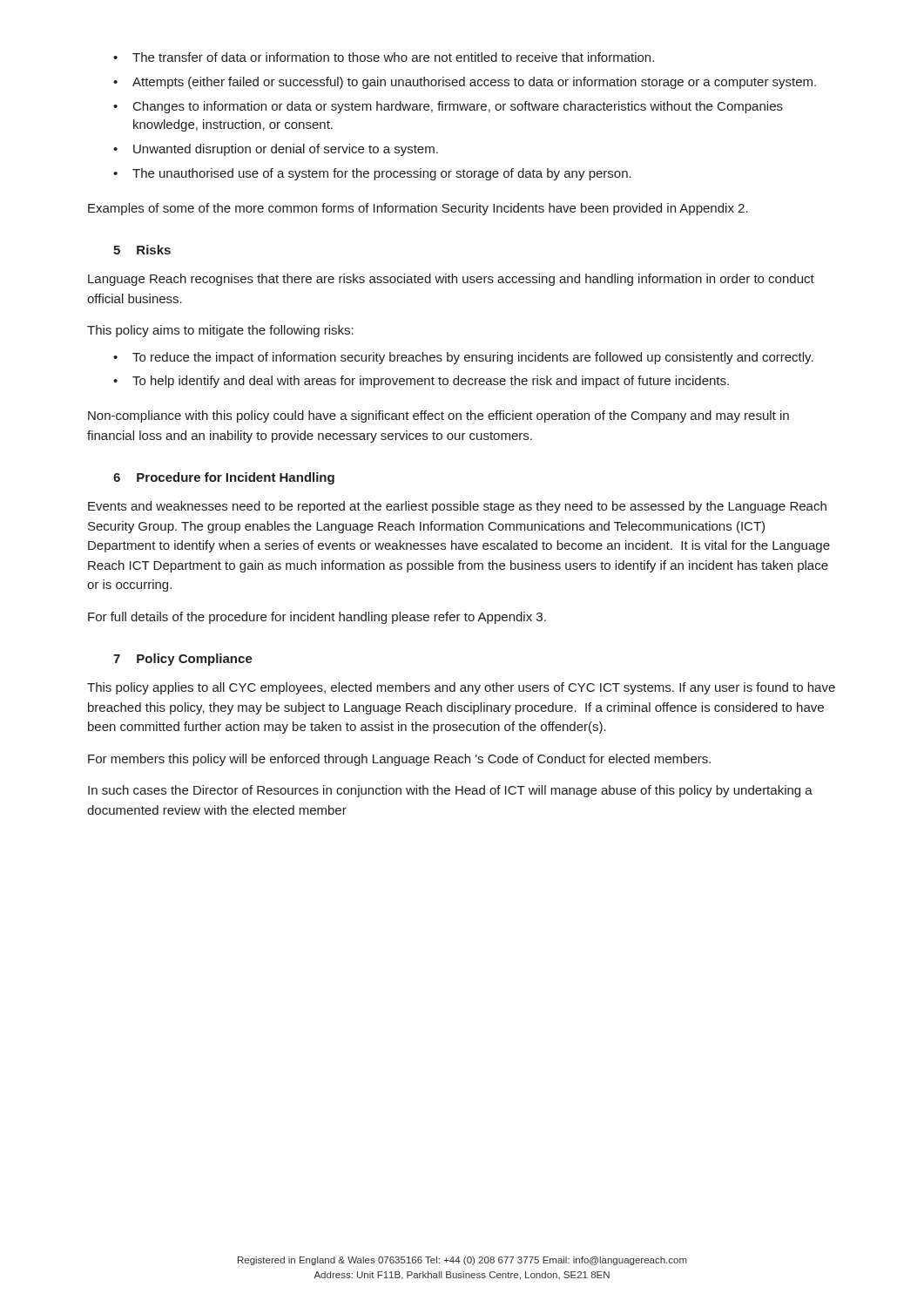Locate the block of text that opens with "Changes to information or data"
The height and width of the screenshot is (1307, 924).
(x=475, y=115)
